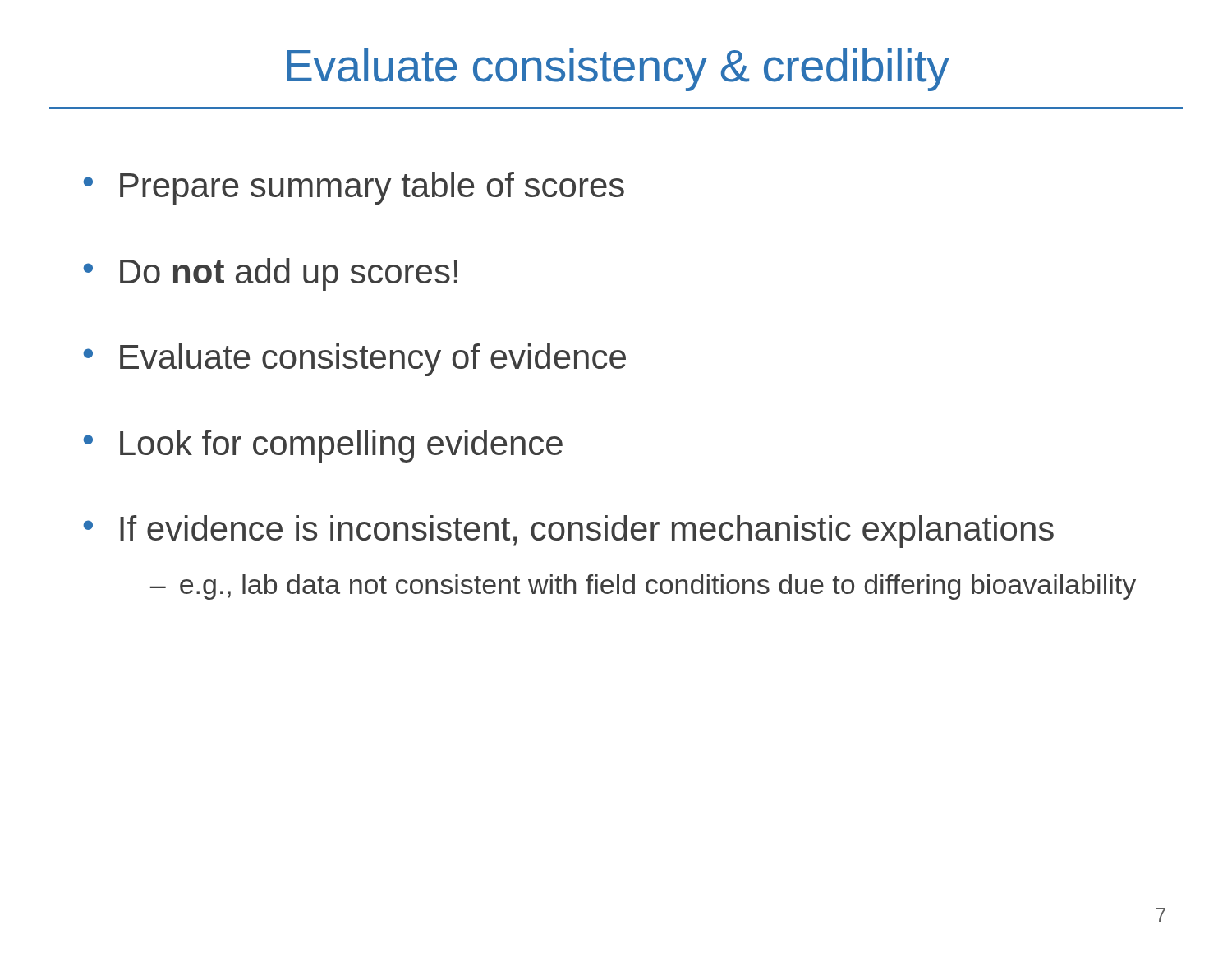Point to the passage starting "• If evidence is"
The image size is (1232, 953).
[x=609, y=555]
